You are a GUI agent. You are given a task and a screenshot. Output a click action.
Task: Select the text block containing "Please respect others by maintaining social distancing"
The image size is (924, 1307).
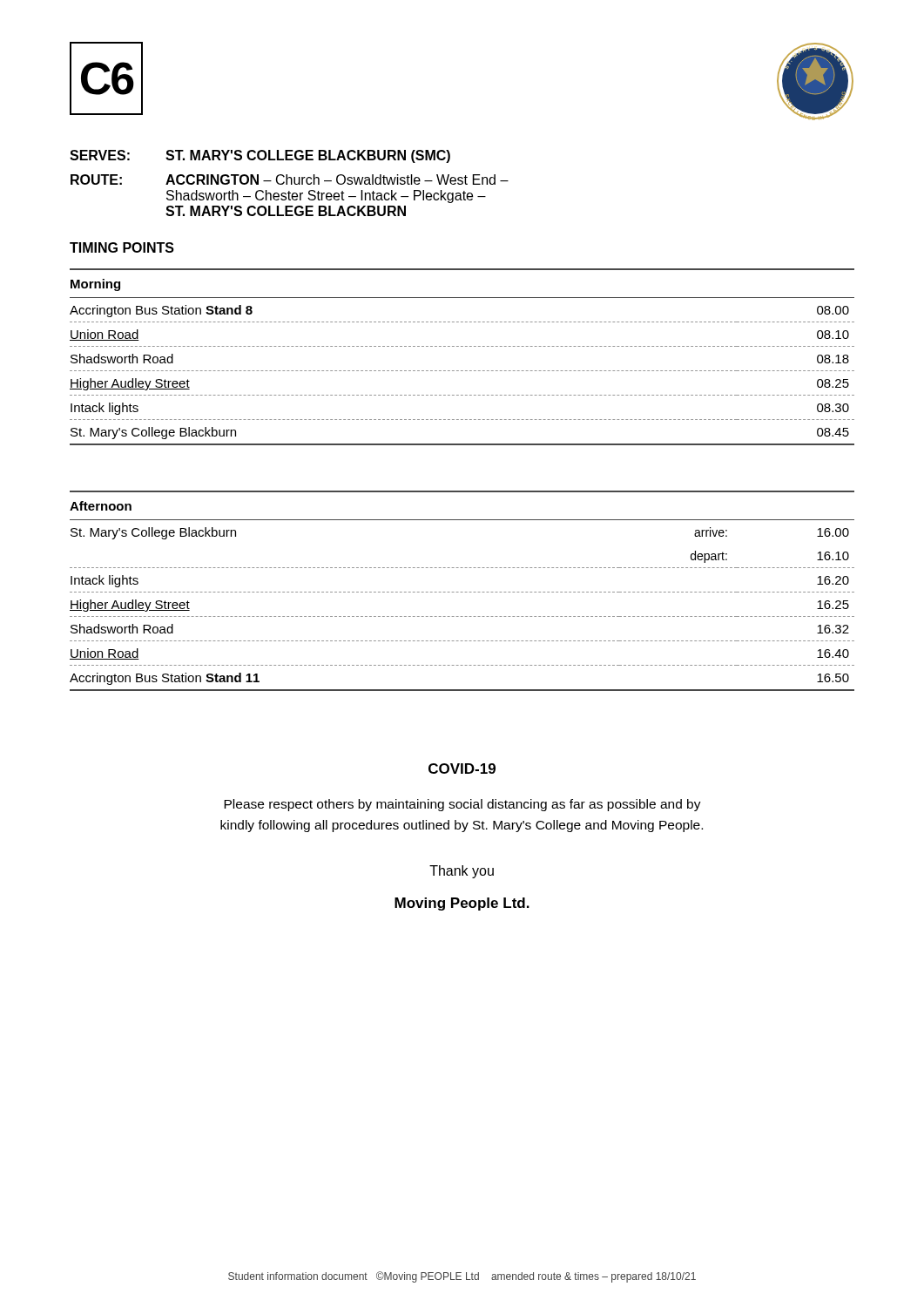[x=462, y=814]
